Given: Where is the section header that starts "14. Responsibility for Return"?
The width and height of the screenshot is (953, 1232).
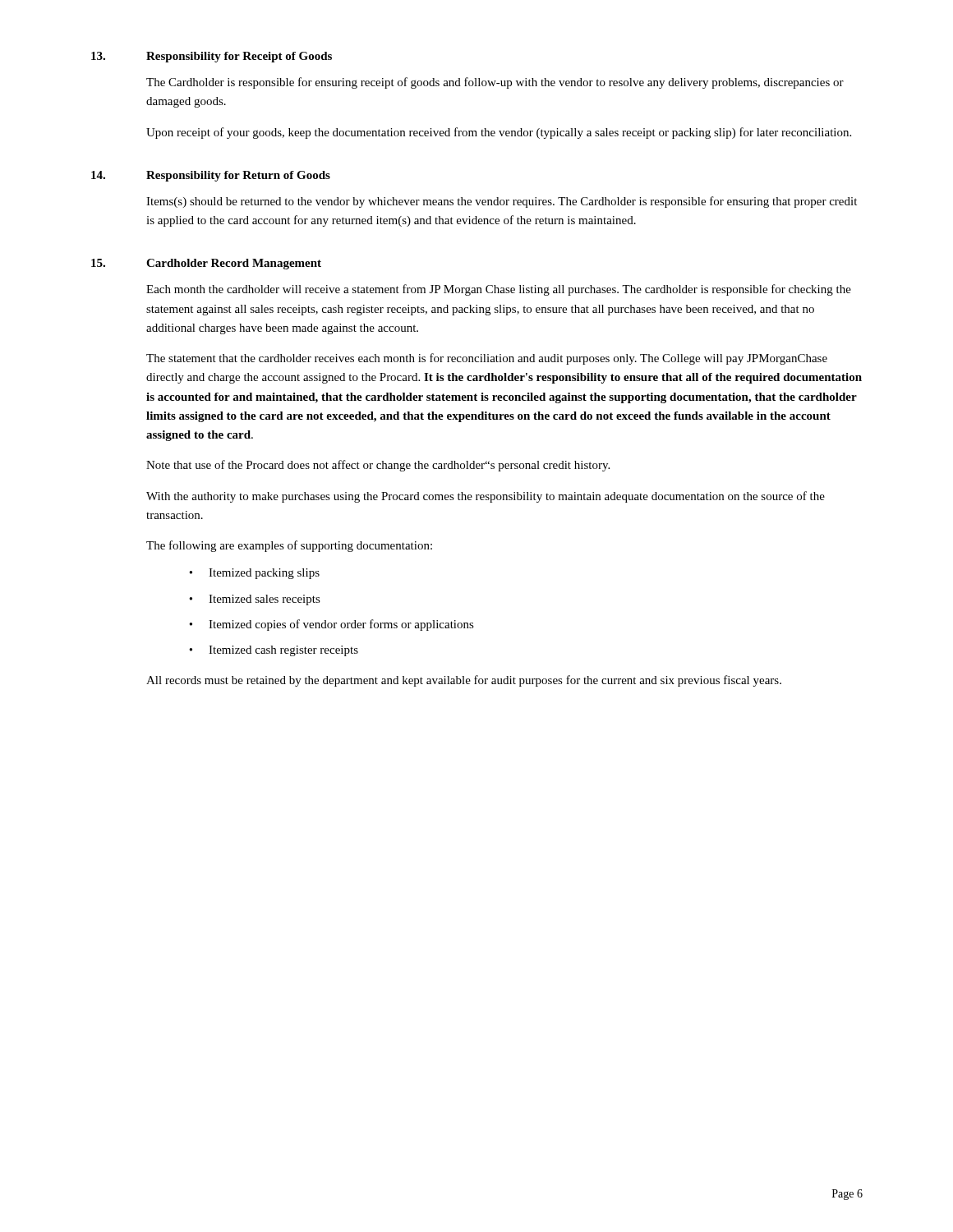Looking at the screenshot, I should pos(210,175).
